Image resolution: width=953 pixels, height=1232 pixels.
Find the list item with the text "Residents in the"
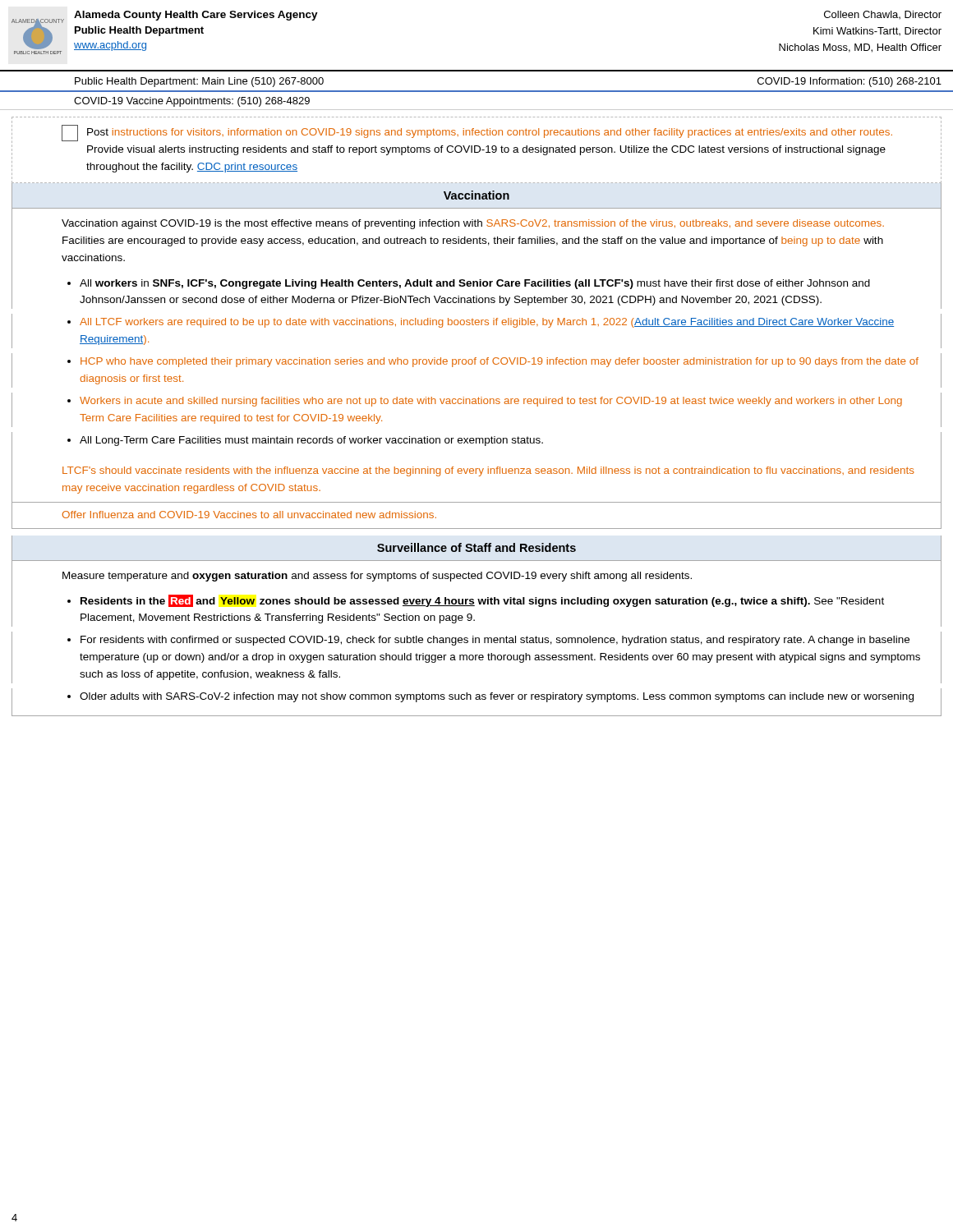click(495, 610)
